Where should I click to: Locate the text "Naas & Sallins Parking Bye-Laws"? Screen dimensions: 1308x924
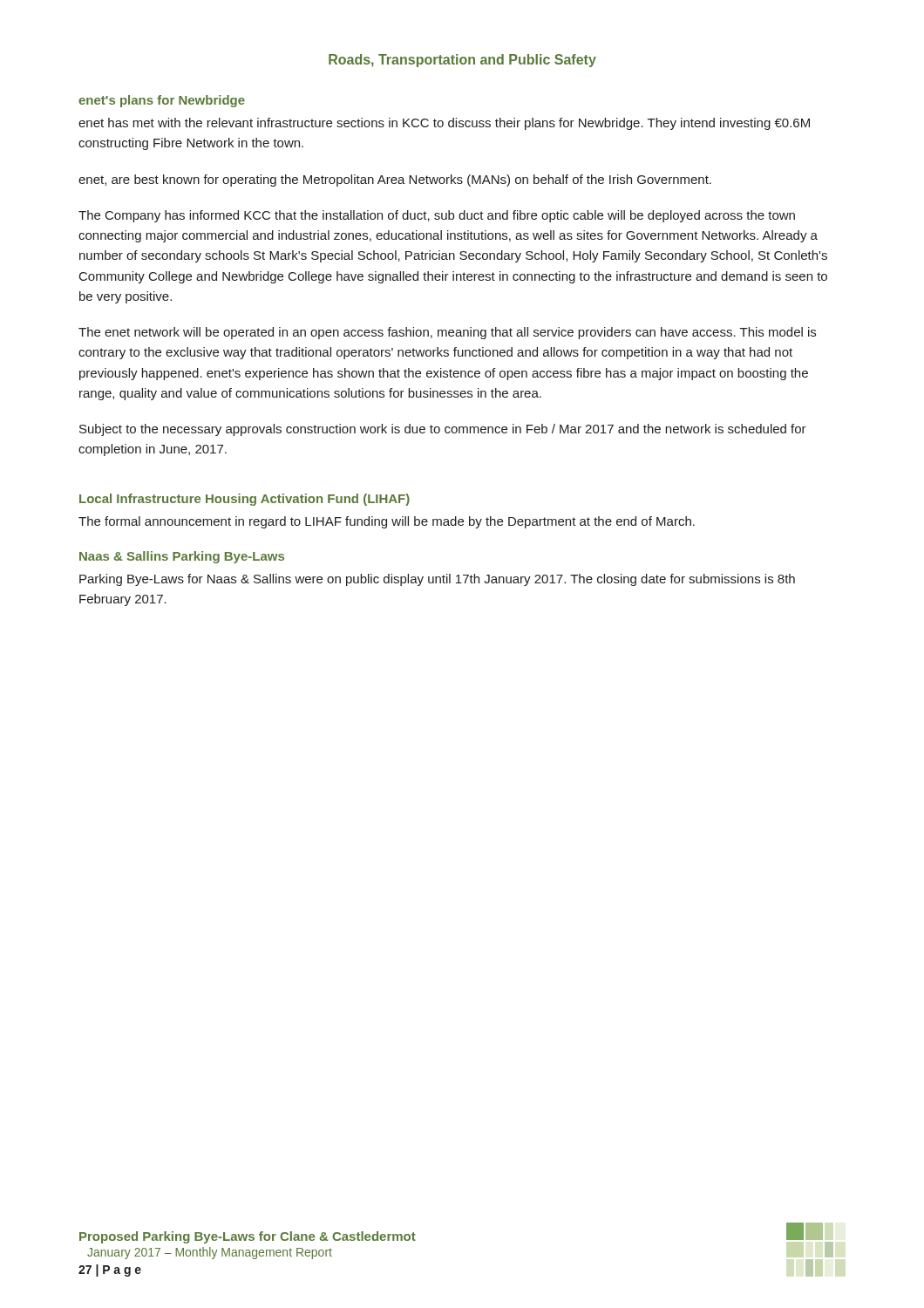[x=182, y=556]
